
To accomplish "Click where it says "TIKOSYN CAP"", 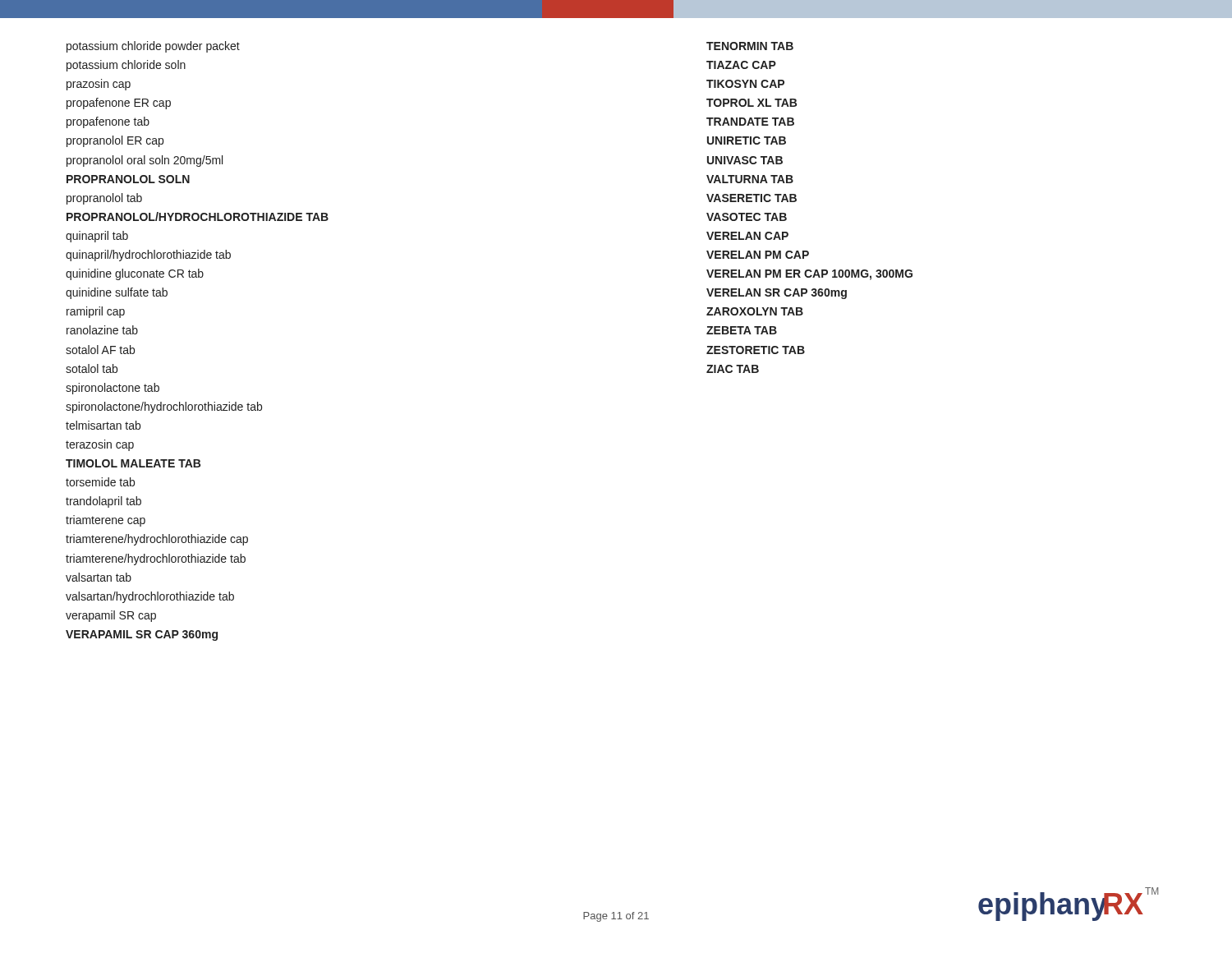I will click(x=746, y=84).
